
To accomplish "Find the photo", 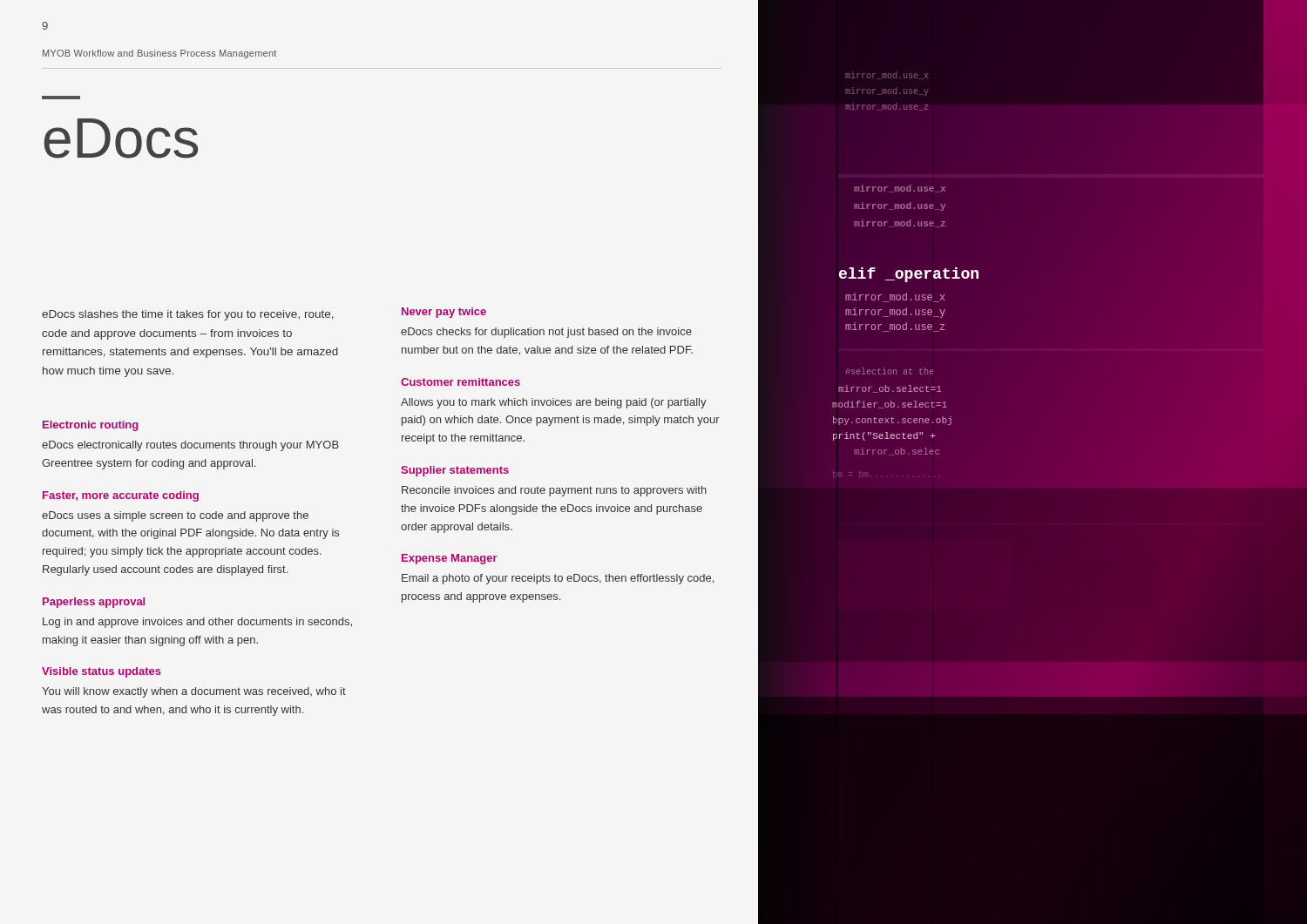I will pos(1033,462).
